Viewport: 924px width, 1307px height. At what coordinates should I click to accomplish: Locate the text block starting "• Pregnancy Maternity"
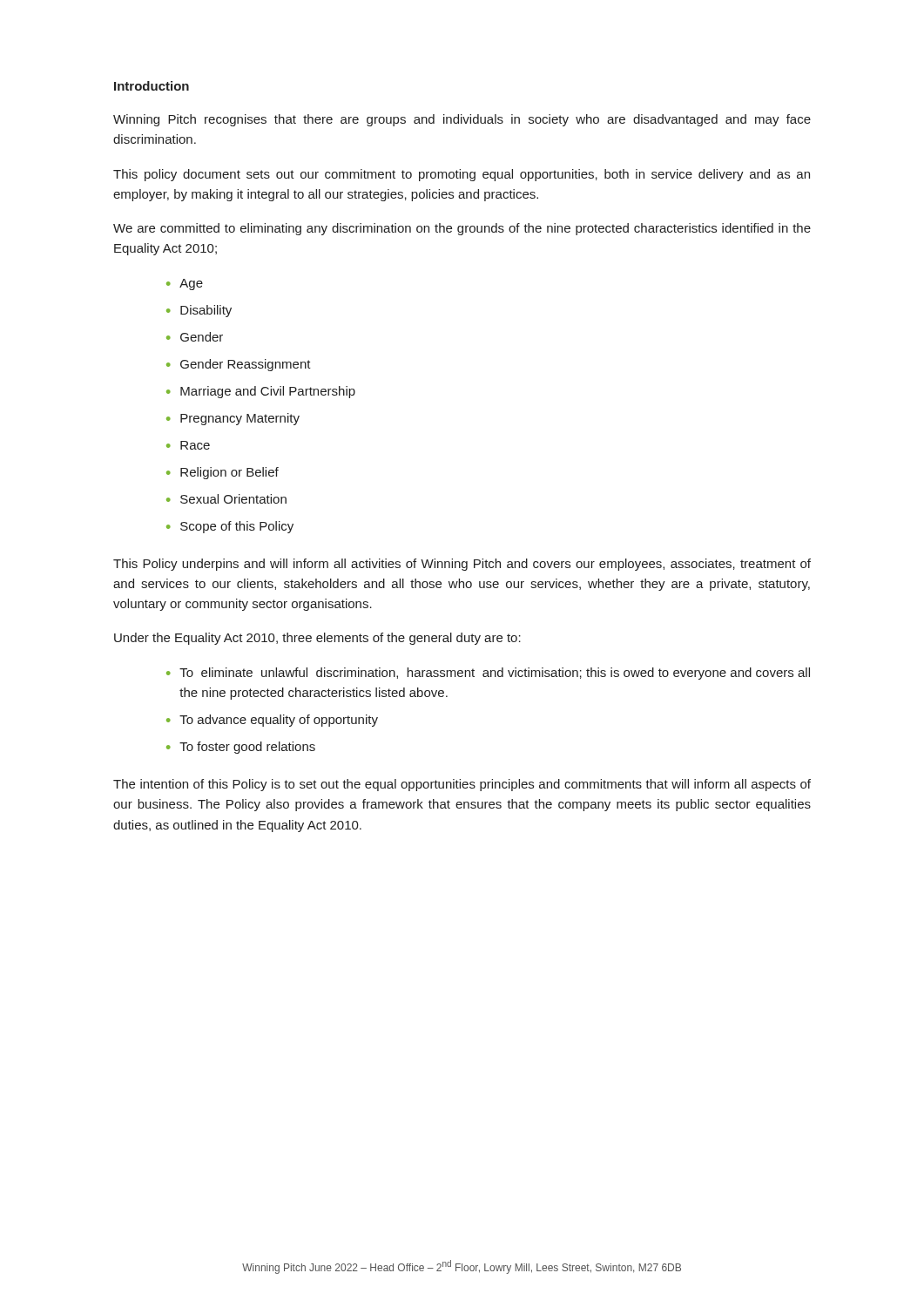pos(232,419)
